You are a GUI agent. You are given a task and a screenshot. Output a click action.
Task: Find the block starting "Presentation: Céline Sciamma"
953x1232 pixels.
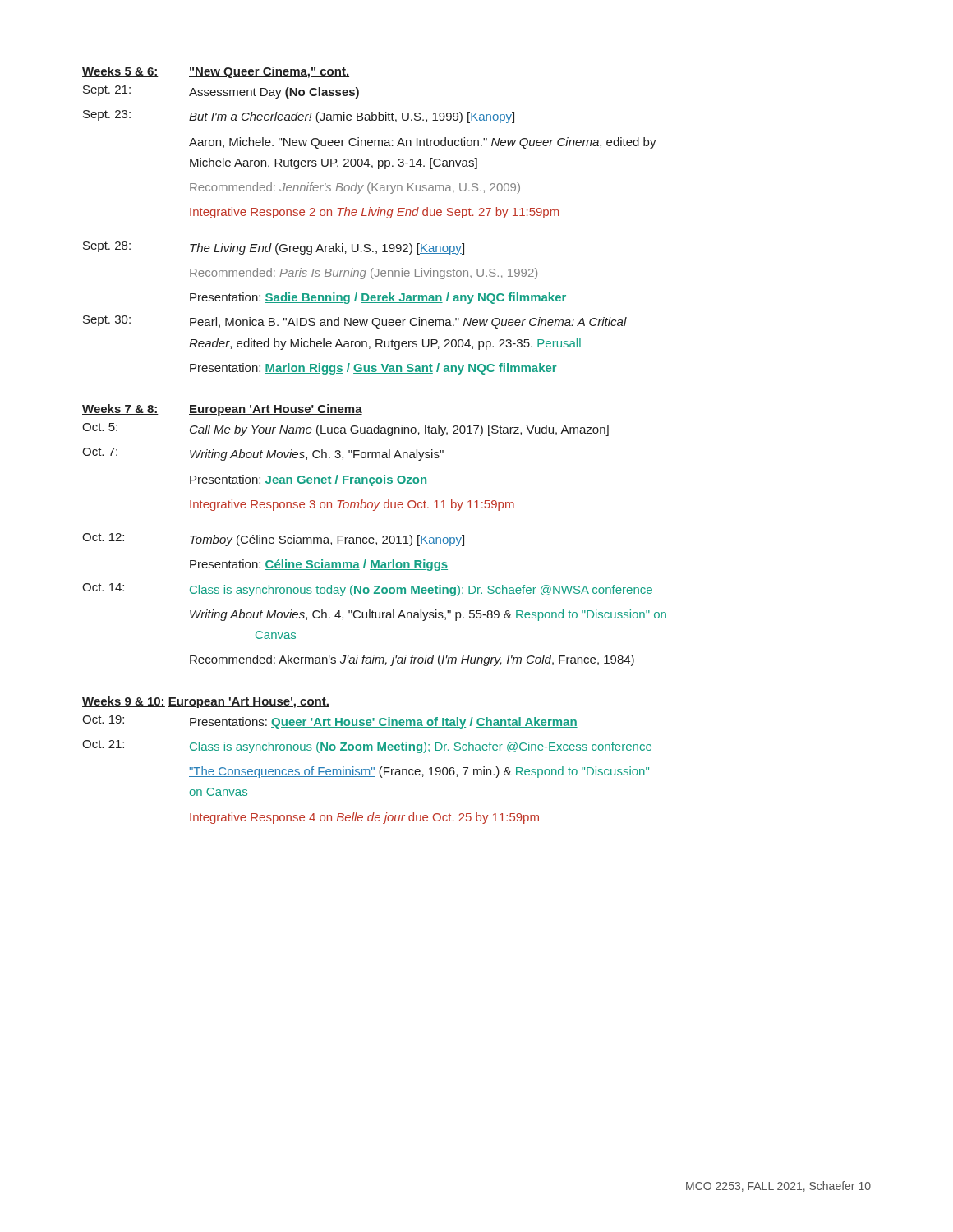pyautogui.click(x=319, y=565)
